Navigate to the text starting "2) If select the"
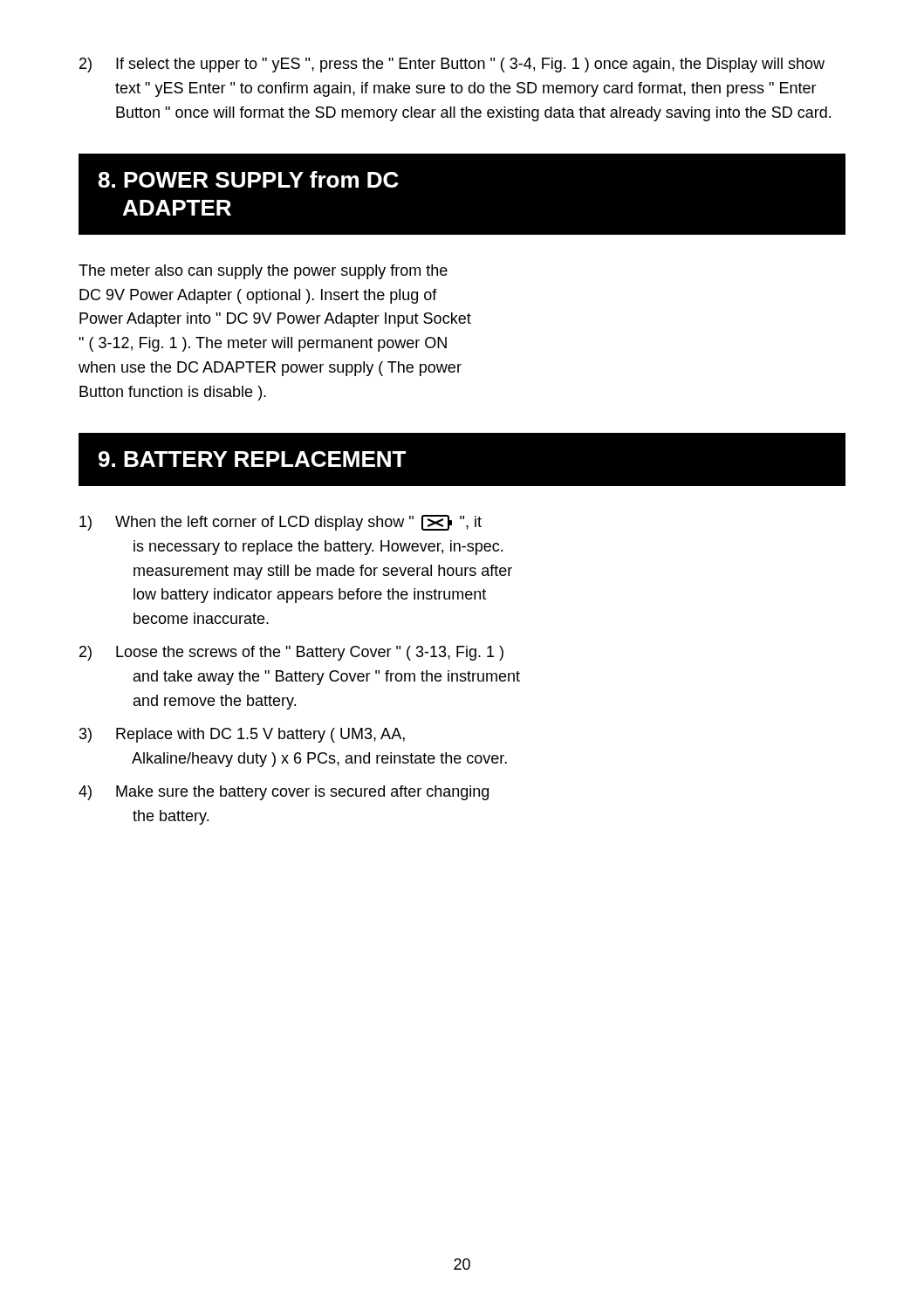Screen dimensions: 1309x924 point(462,89)
